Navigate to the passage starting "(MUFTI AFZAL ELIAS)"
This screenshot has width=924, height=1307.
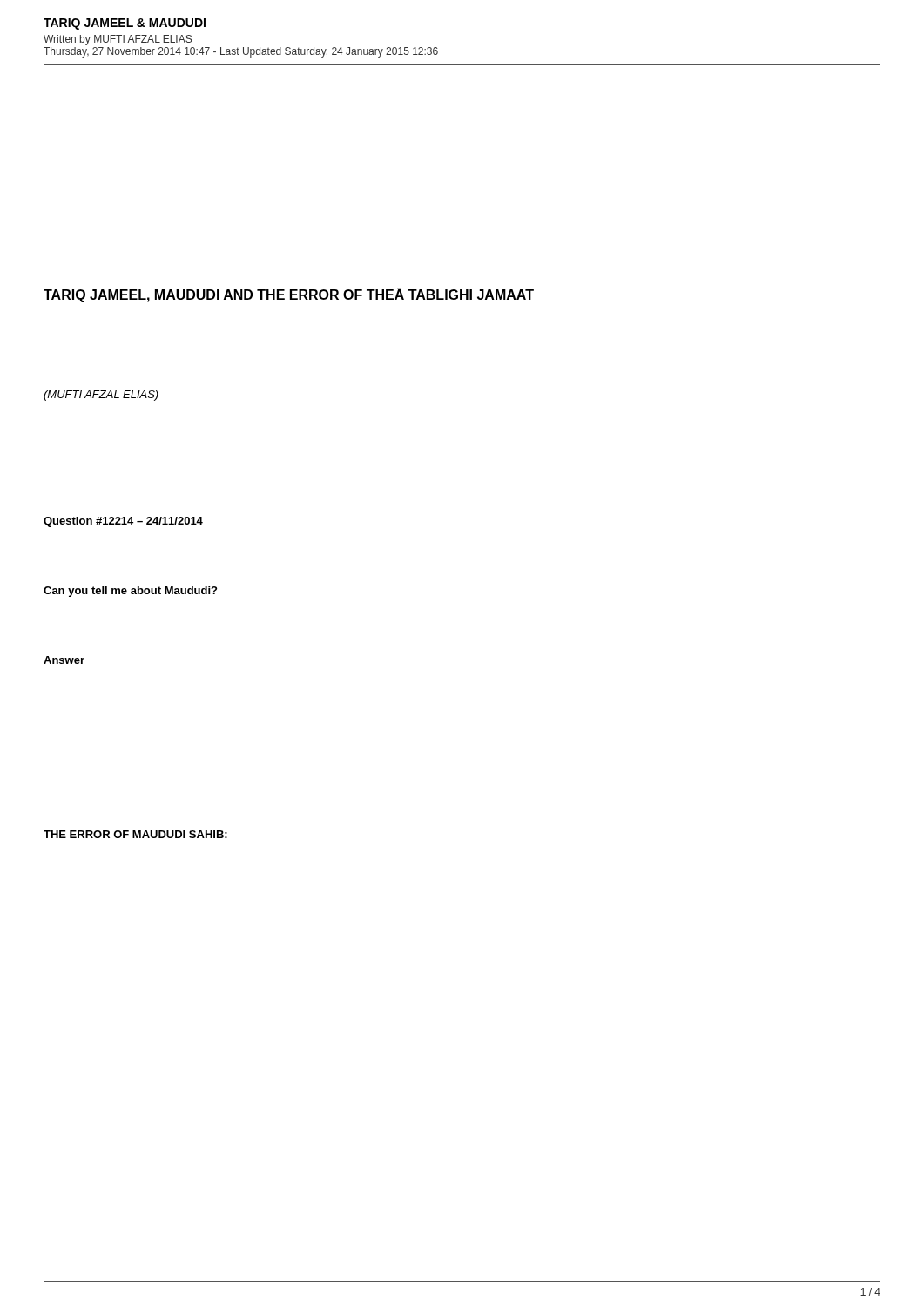pos(101,394)
